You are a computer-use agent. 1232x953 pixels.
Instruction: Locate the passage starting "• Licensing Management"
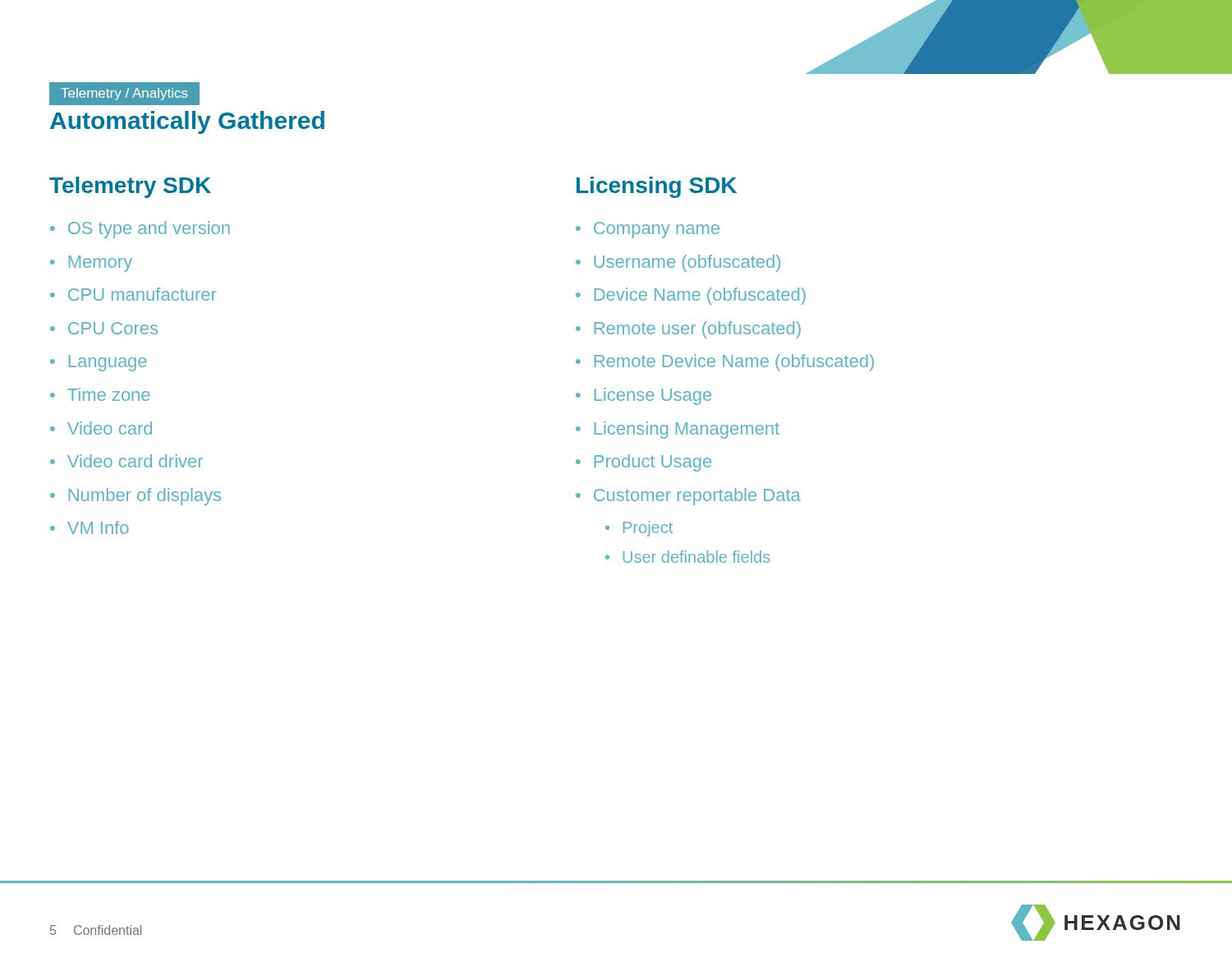[677, 429]
